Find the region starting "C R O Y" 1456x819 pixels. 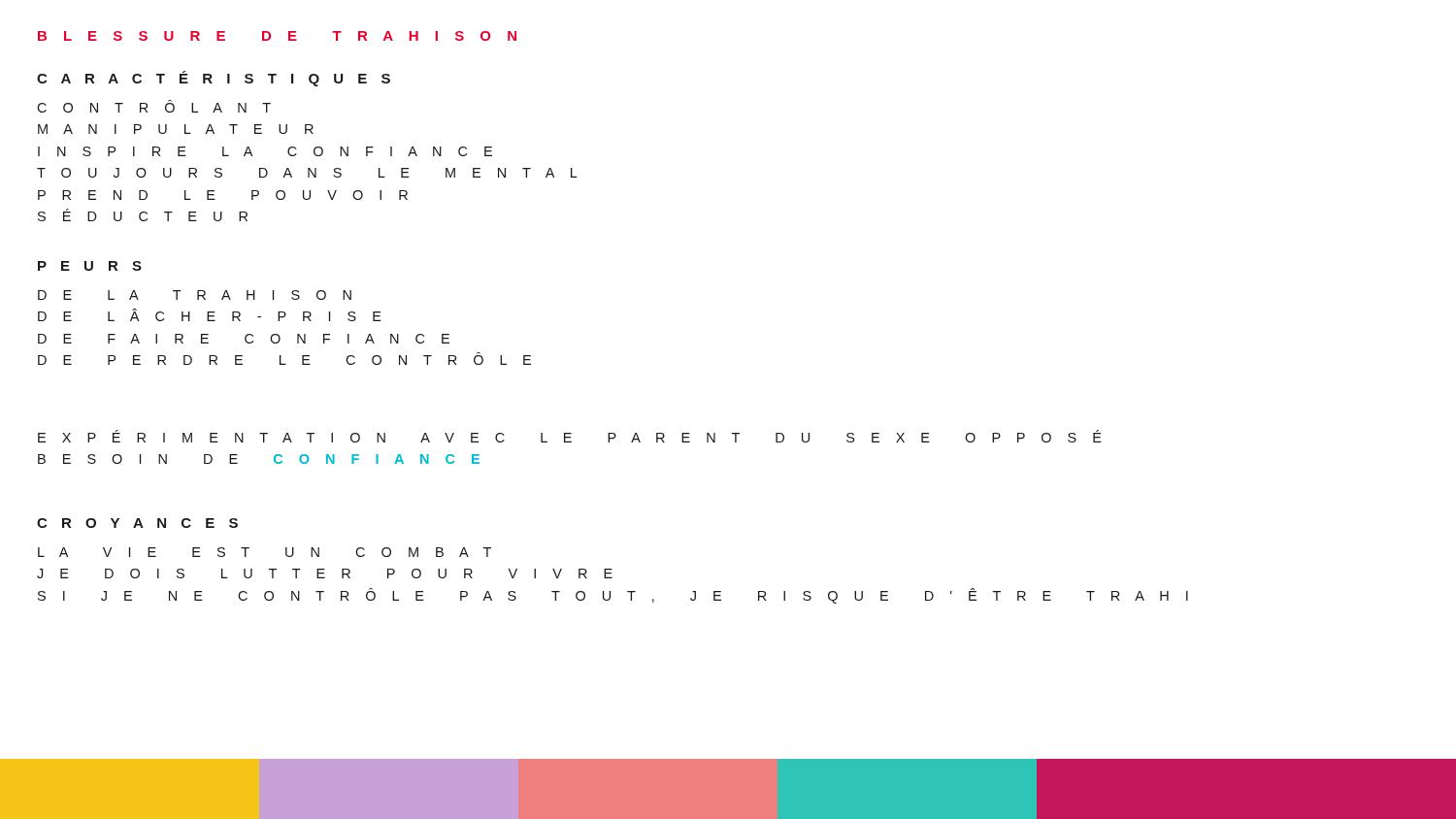140,523
